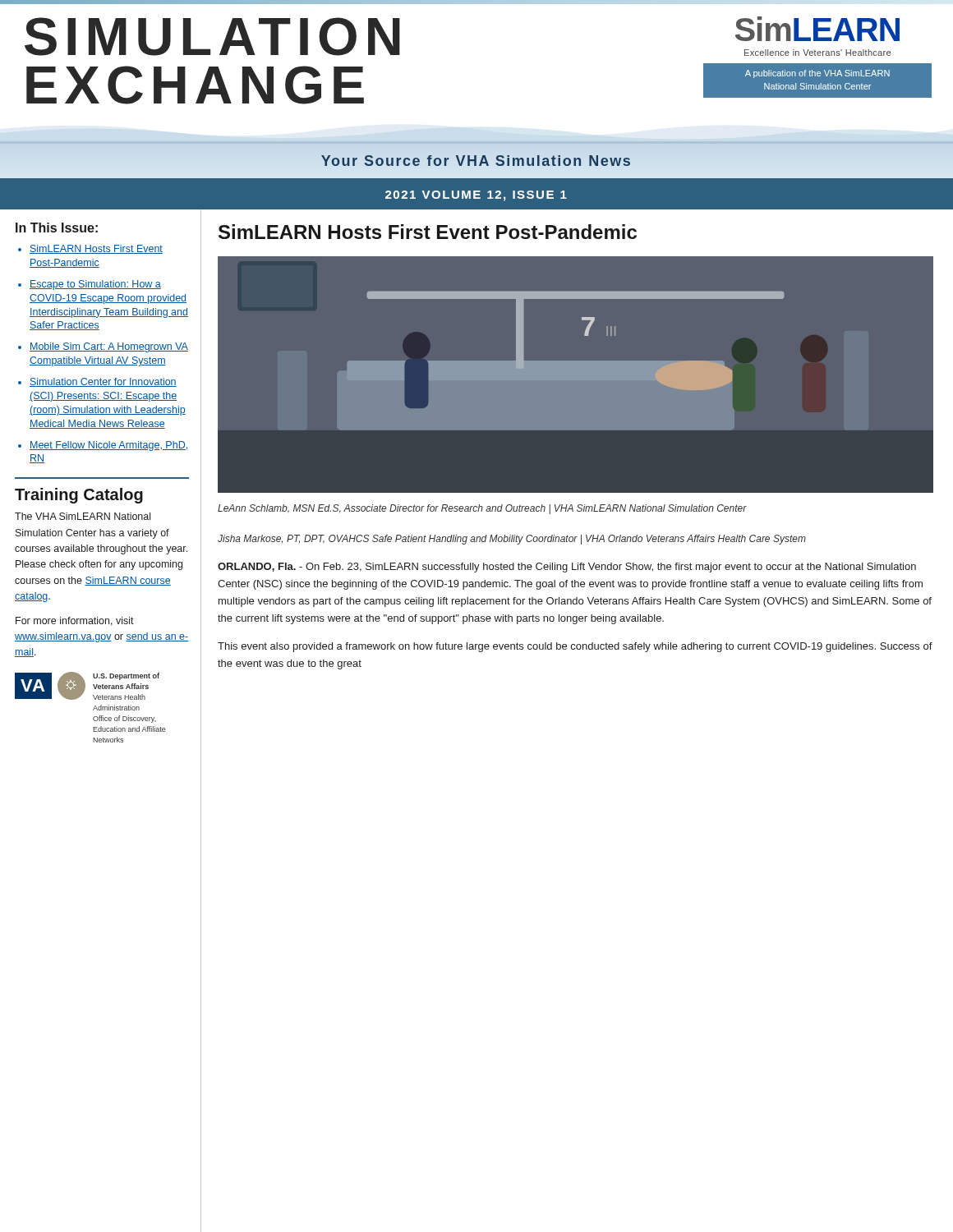Viewport: 953px width, 1232px height.
Task: Select the section header that reads "Training Catalog"
Action: pyautogui.click(x=79, y=495)
